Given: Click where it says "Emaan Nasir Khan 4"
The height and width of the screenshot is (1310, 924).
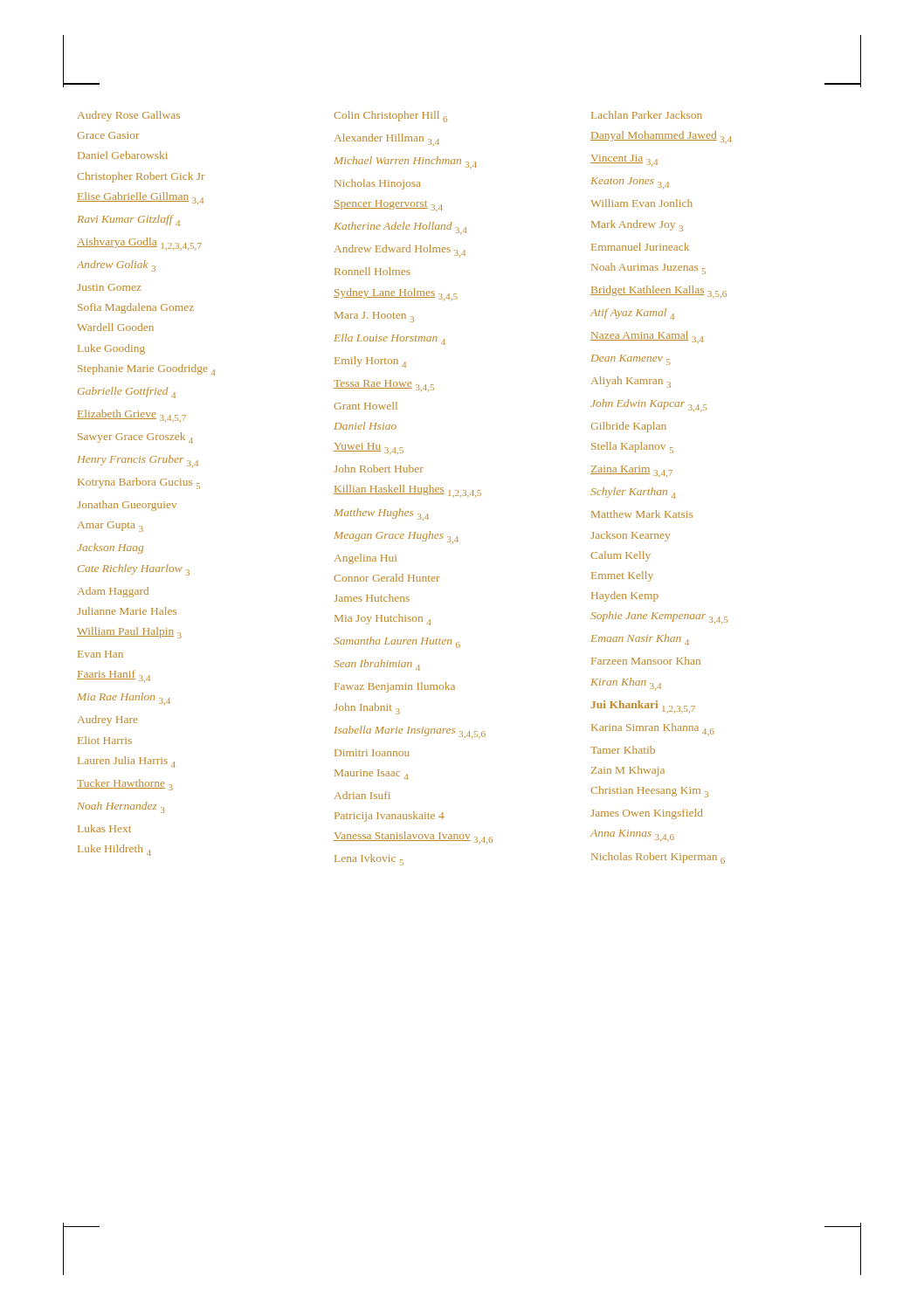Looking at the screenshot, I should tap(640, 640).
